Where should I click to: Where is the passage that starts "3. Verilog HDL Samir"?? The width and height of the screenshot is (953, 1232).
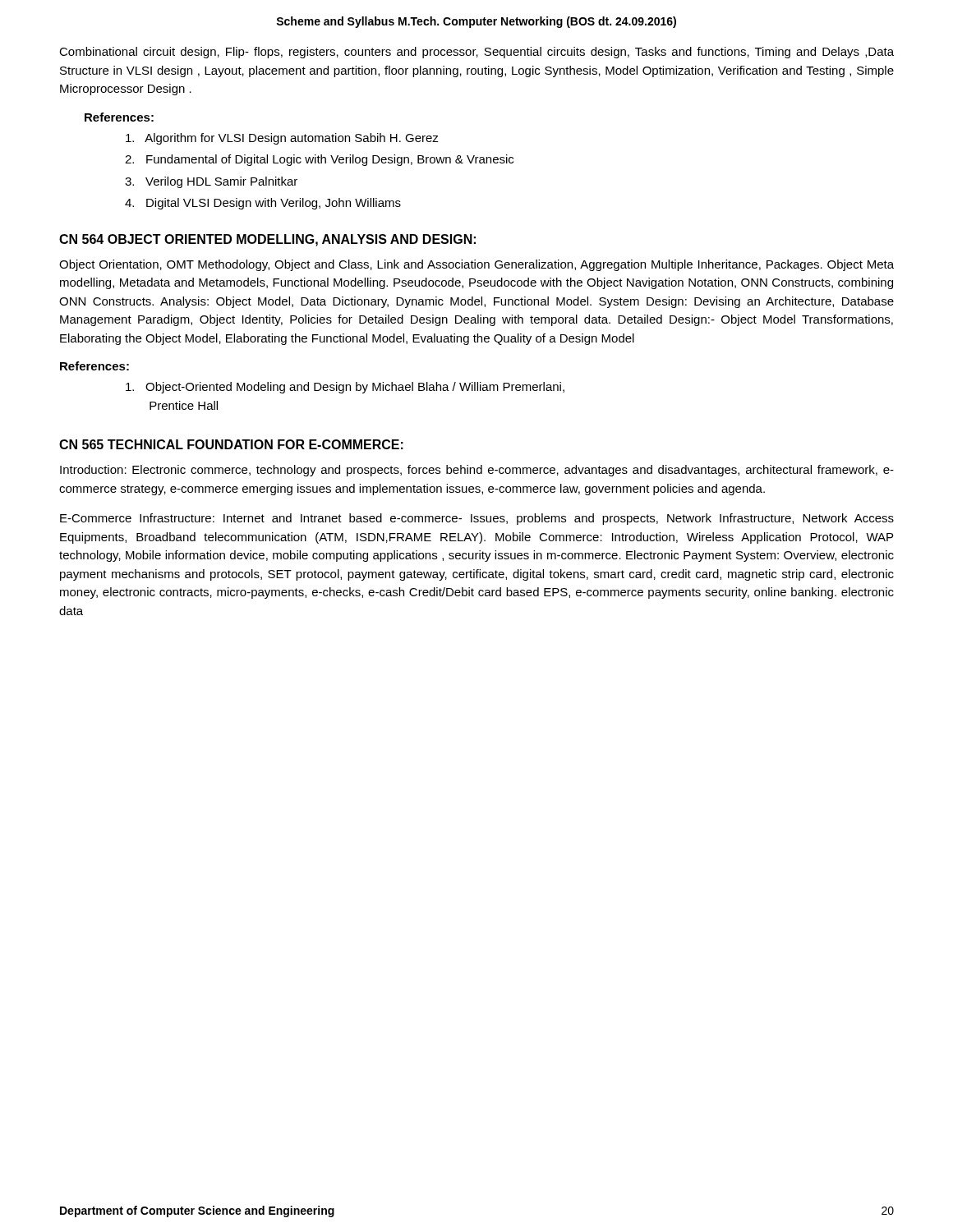[x=211, y=181]
